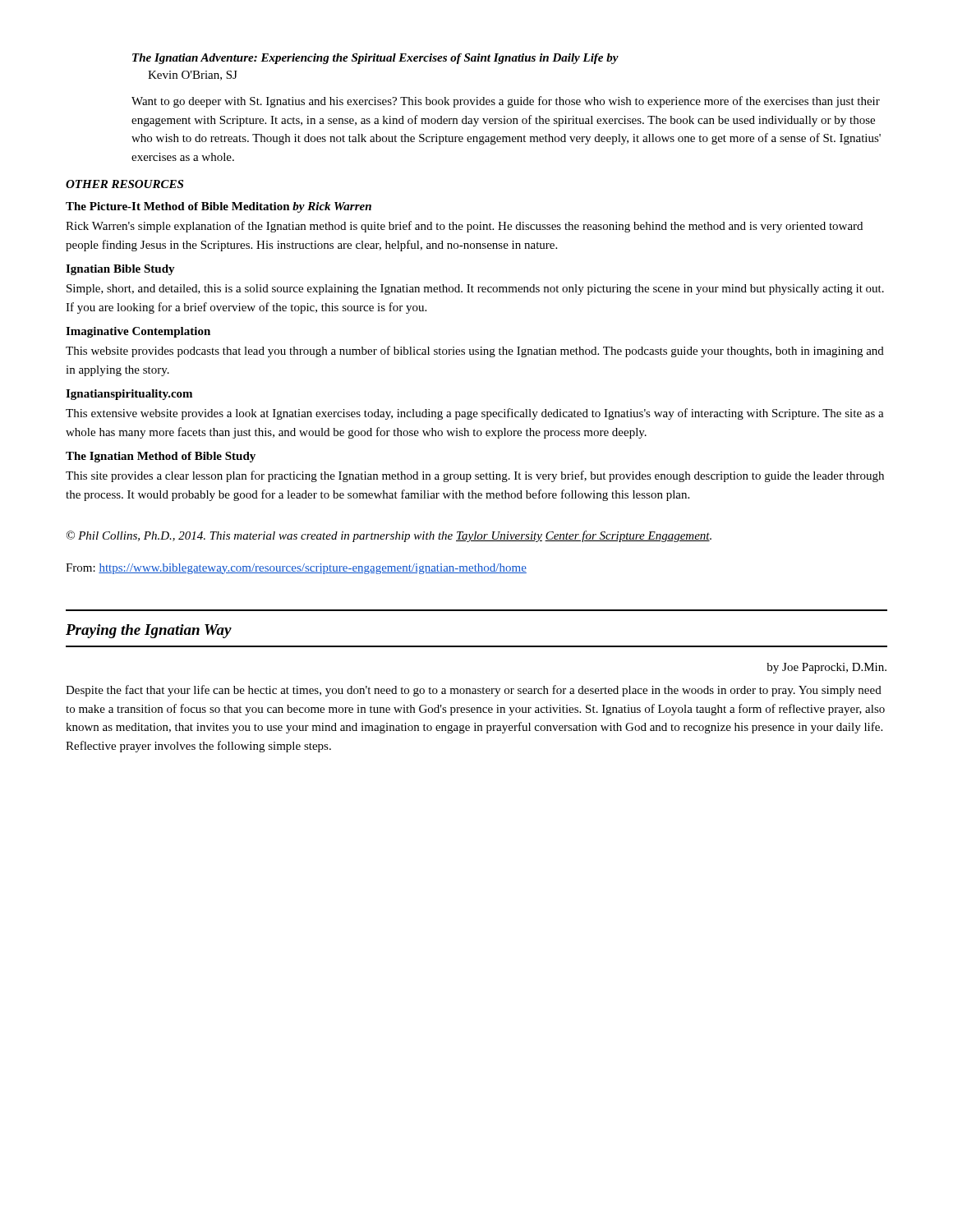Find the text block that reads "This site provides a clear lesson plan"
The height and width of the screenshot is (1232, 953).
click(x=475, y=485)
